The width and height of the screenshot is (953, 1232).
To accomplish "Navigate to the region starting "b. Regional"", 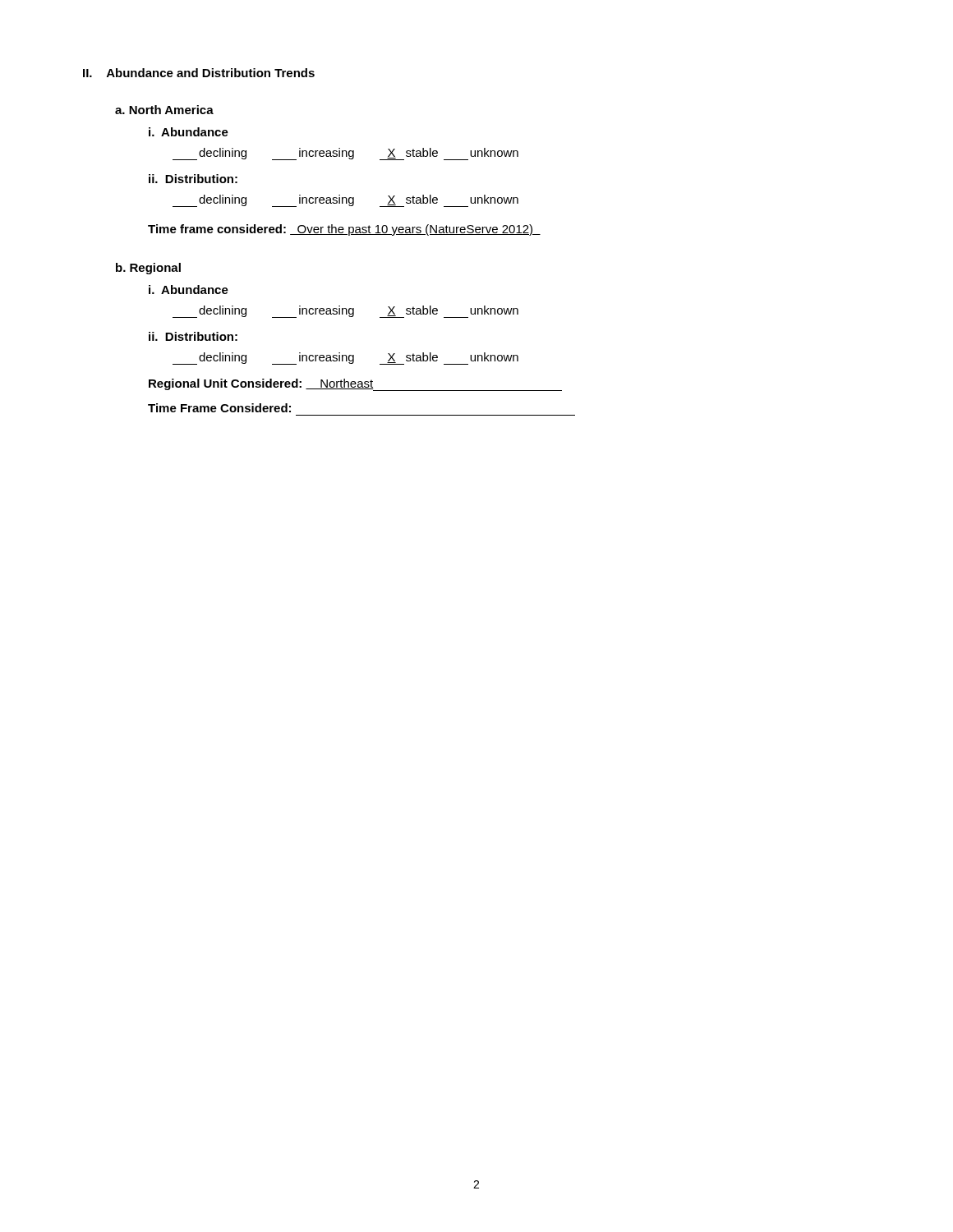I will 148,267.
